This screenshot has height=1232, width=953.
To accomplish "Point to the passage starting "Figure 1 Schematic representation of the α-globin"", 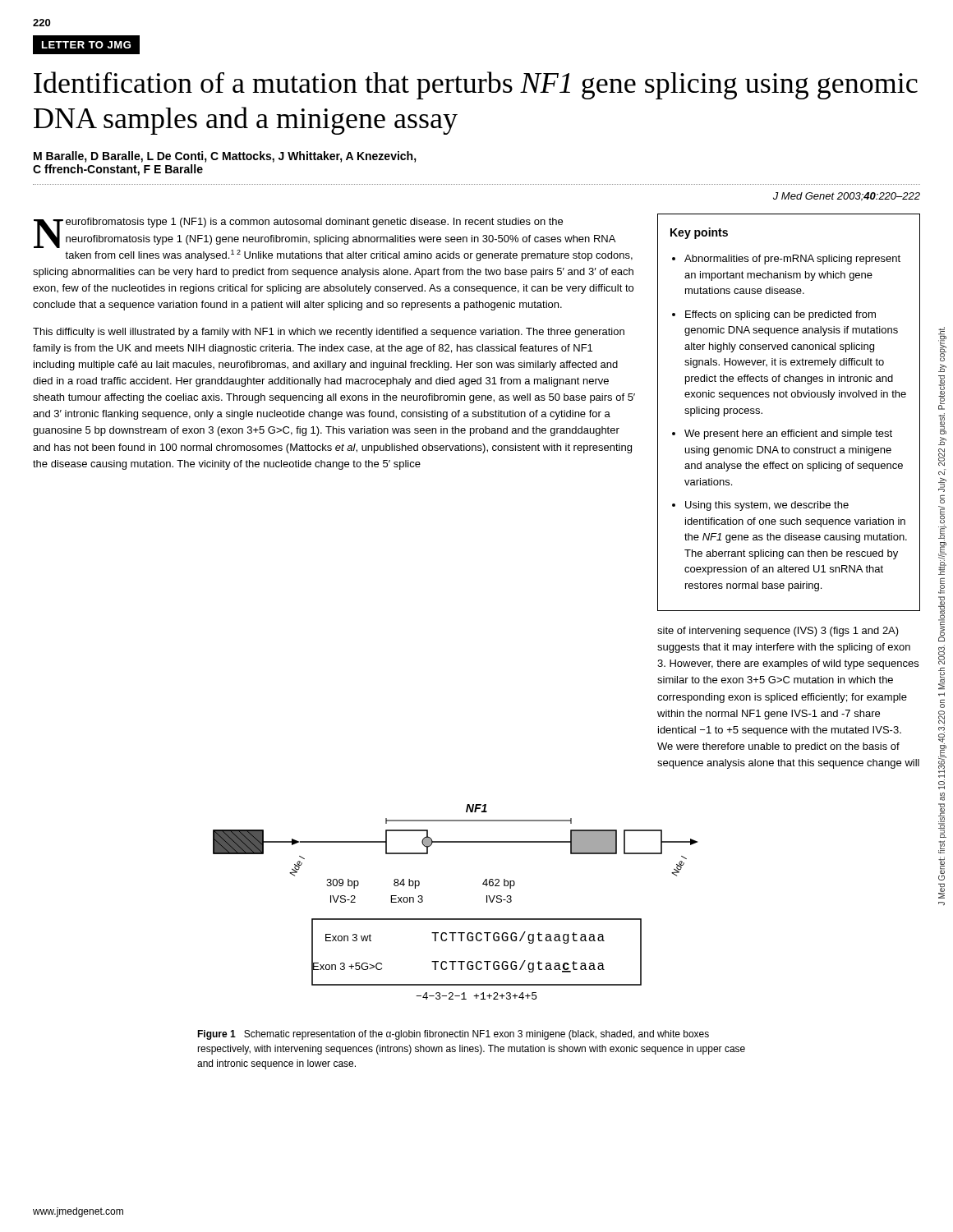I will pyautogui.click(x=471, y=1049).
